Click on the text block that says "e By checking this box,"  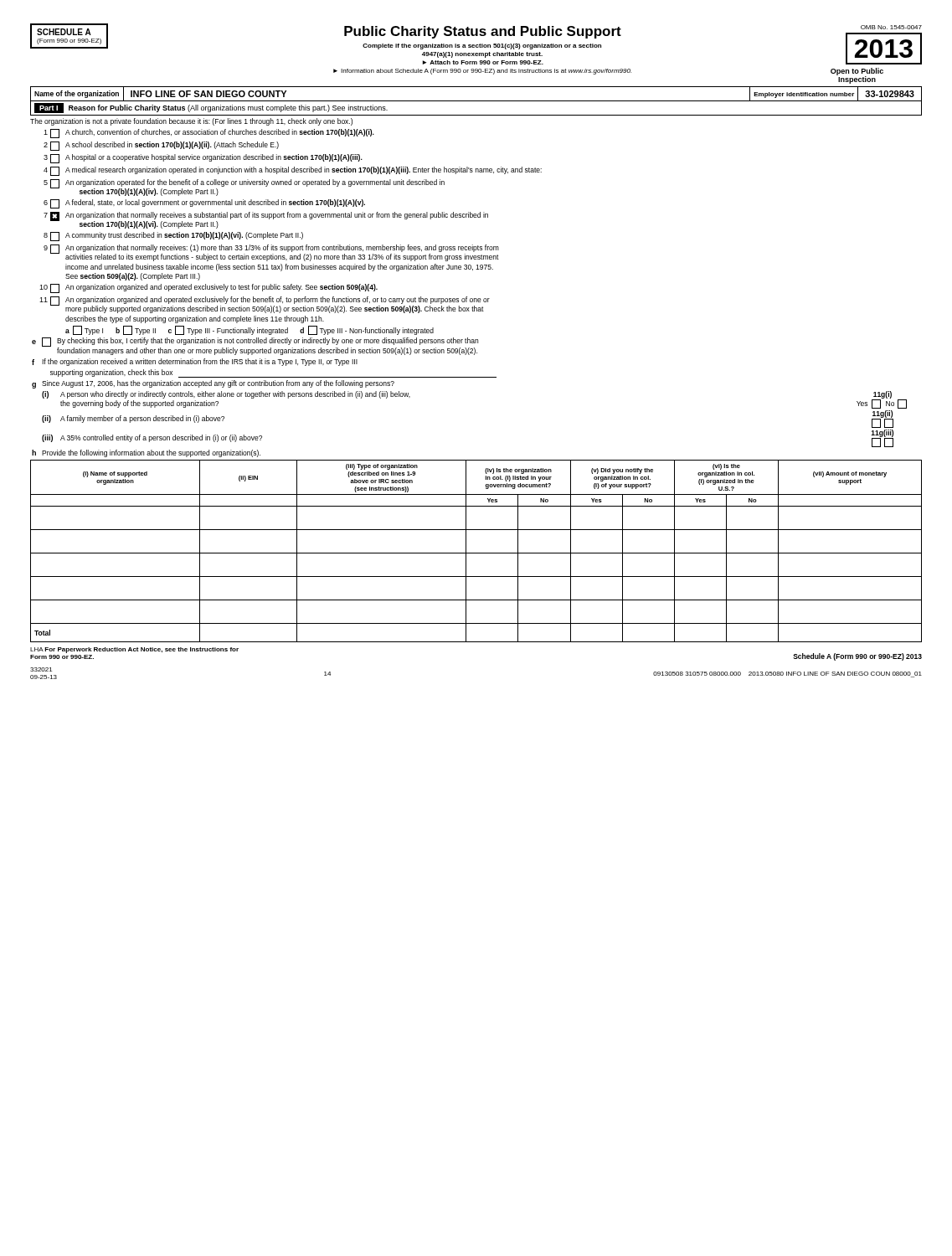pos(476,346)
